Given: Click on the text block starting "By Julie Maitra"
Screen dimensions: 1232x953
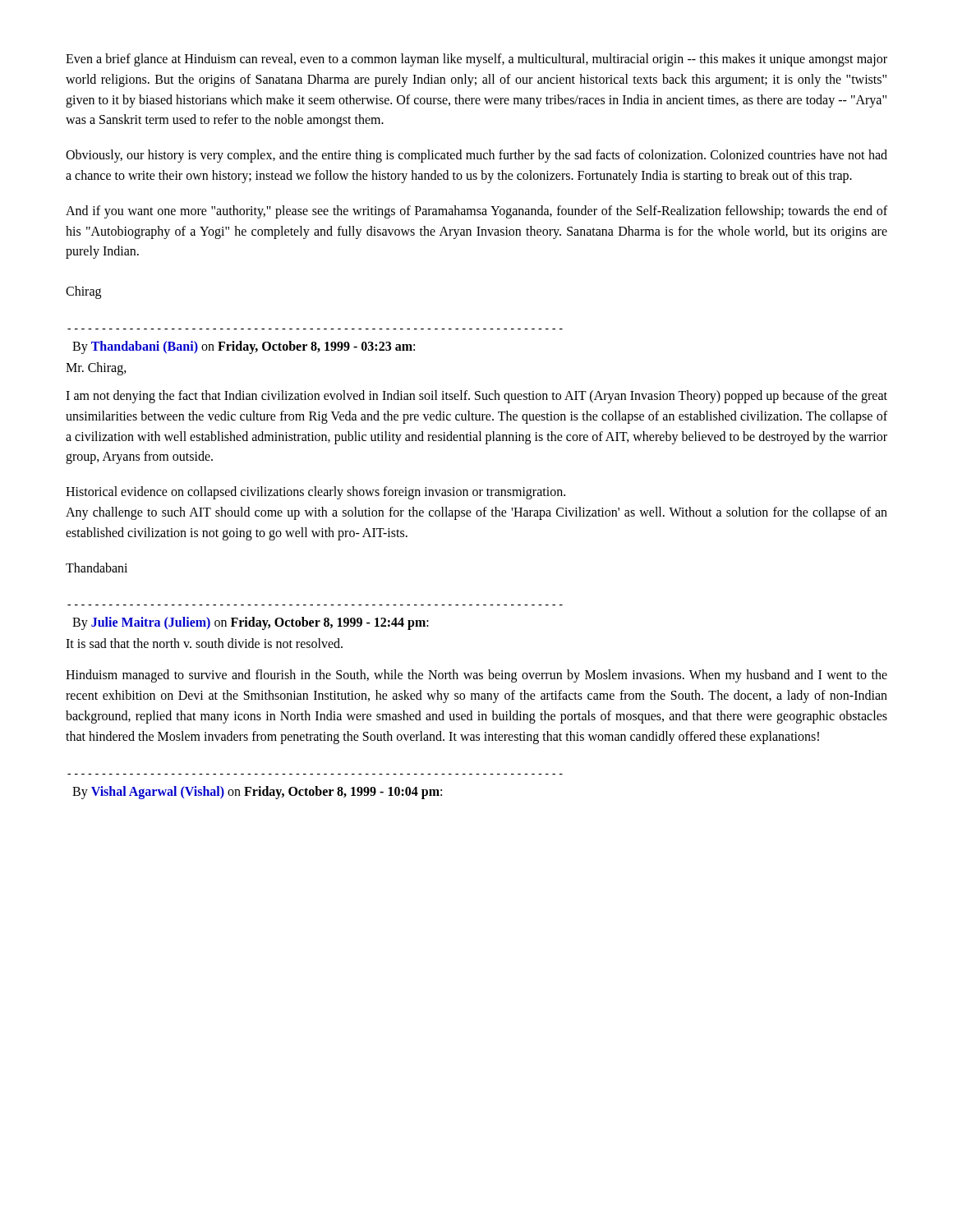Looking at the screenshot, I should click(251, 623).
